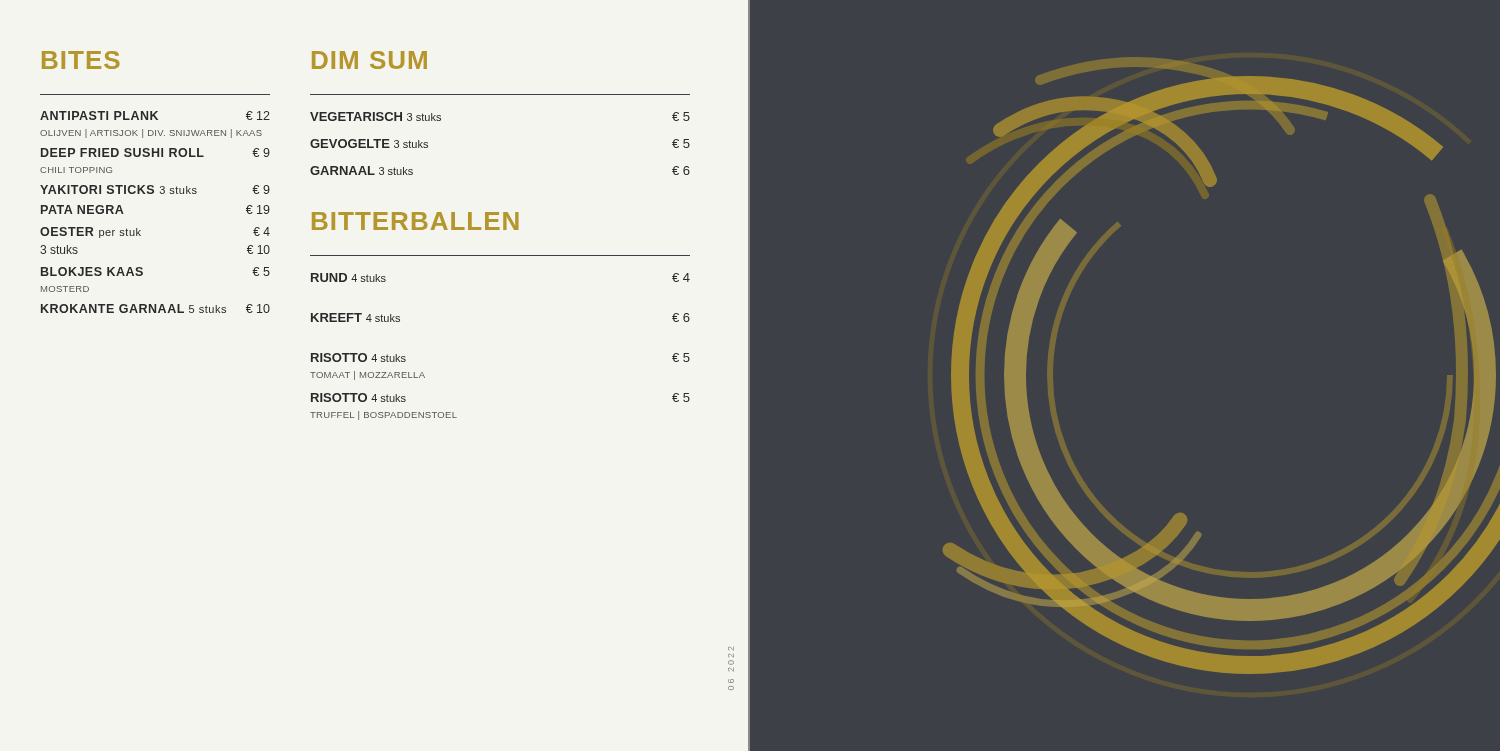Select the passage starting "RUND 4 stuks € 4"
This screenshot has height=751, width=1500.
point(344,276)
